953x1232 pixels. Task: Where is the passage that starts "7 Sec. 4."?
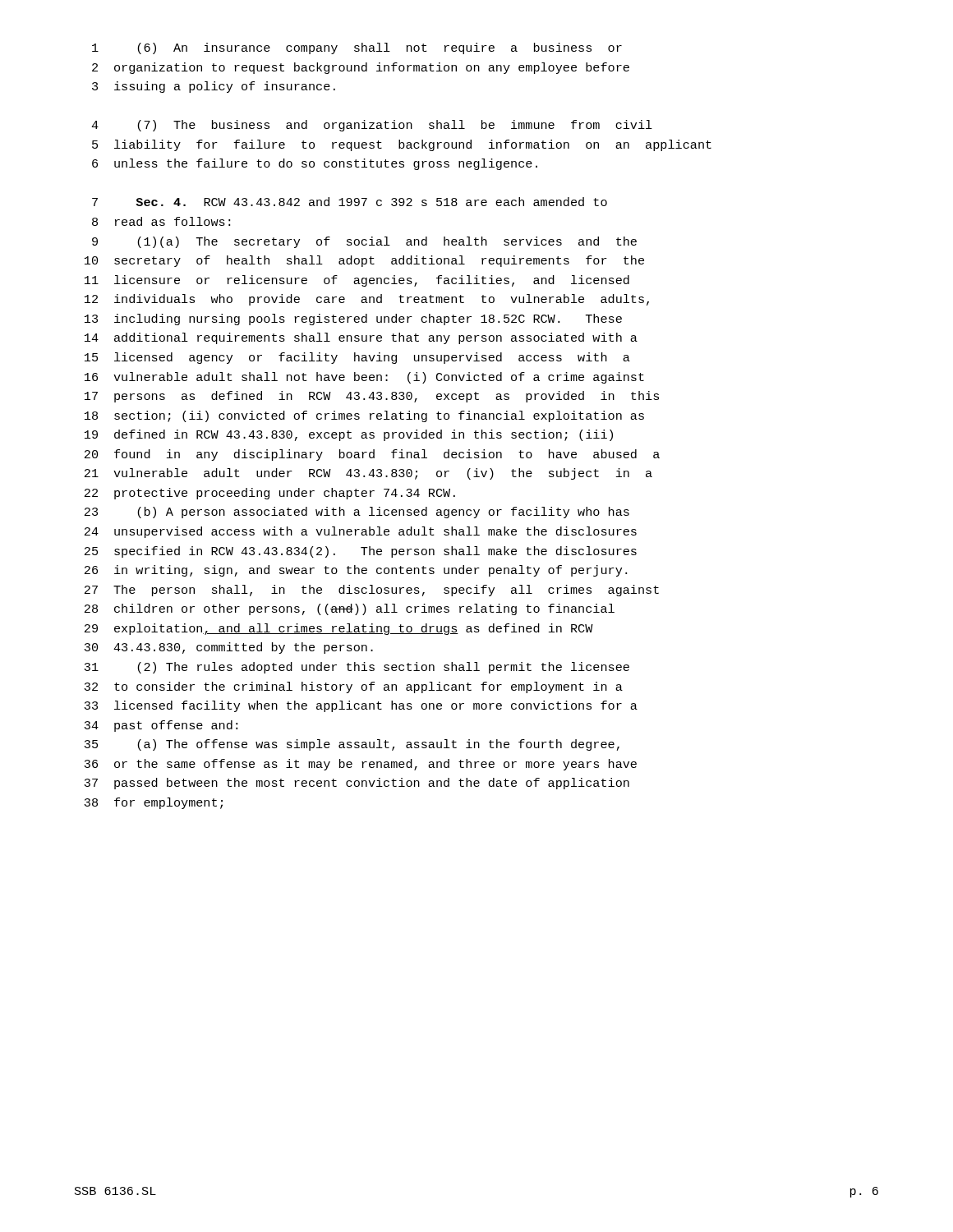(x=476, y=214)
